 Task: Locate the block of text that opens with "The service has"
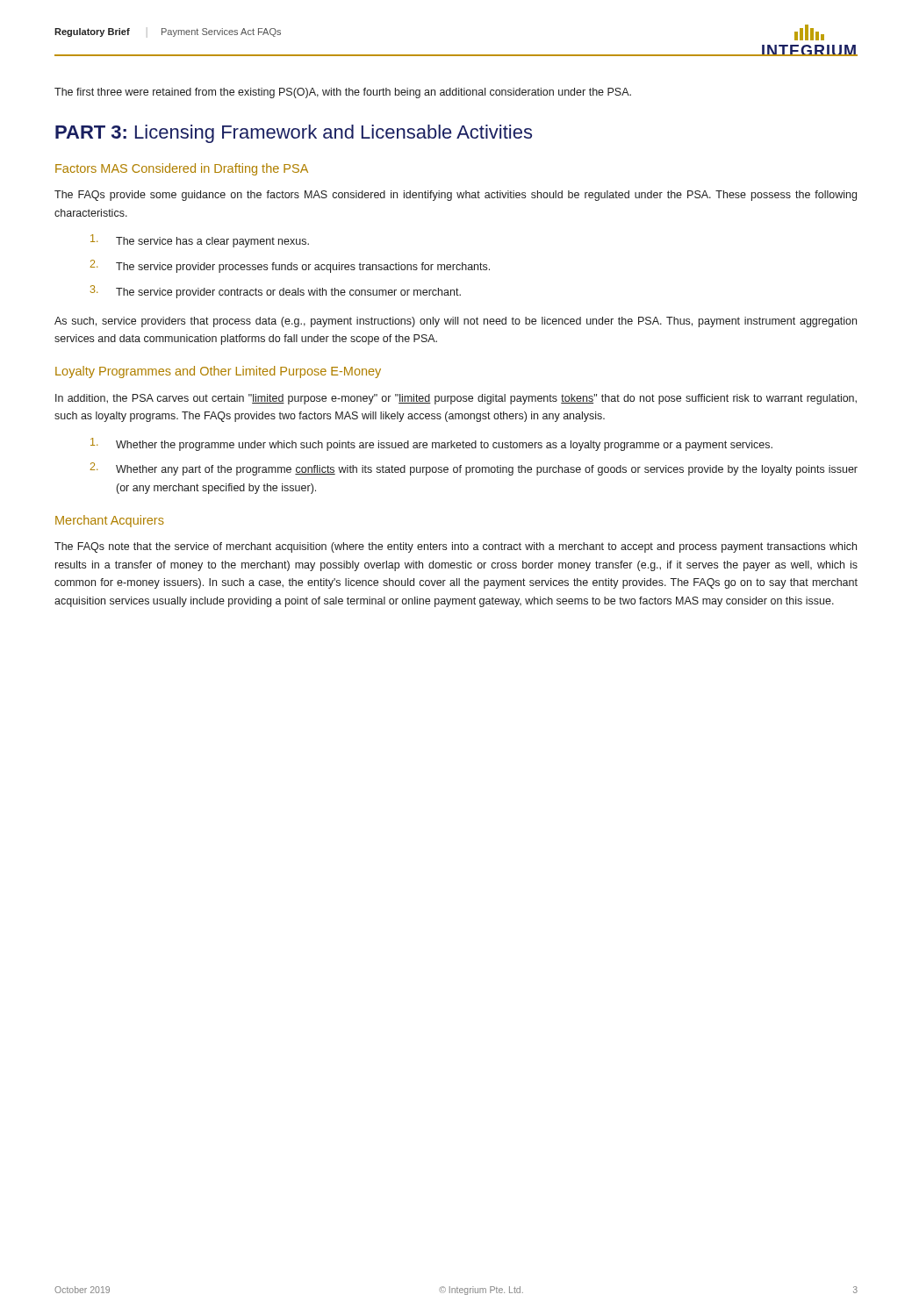click(x=200, y=241)
